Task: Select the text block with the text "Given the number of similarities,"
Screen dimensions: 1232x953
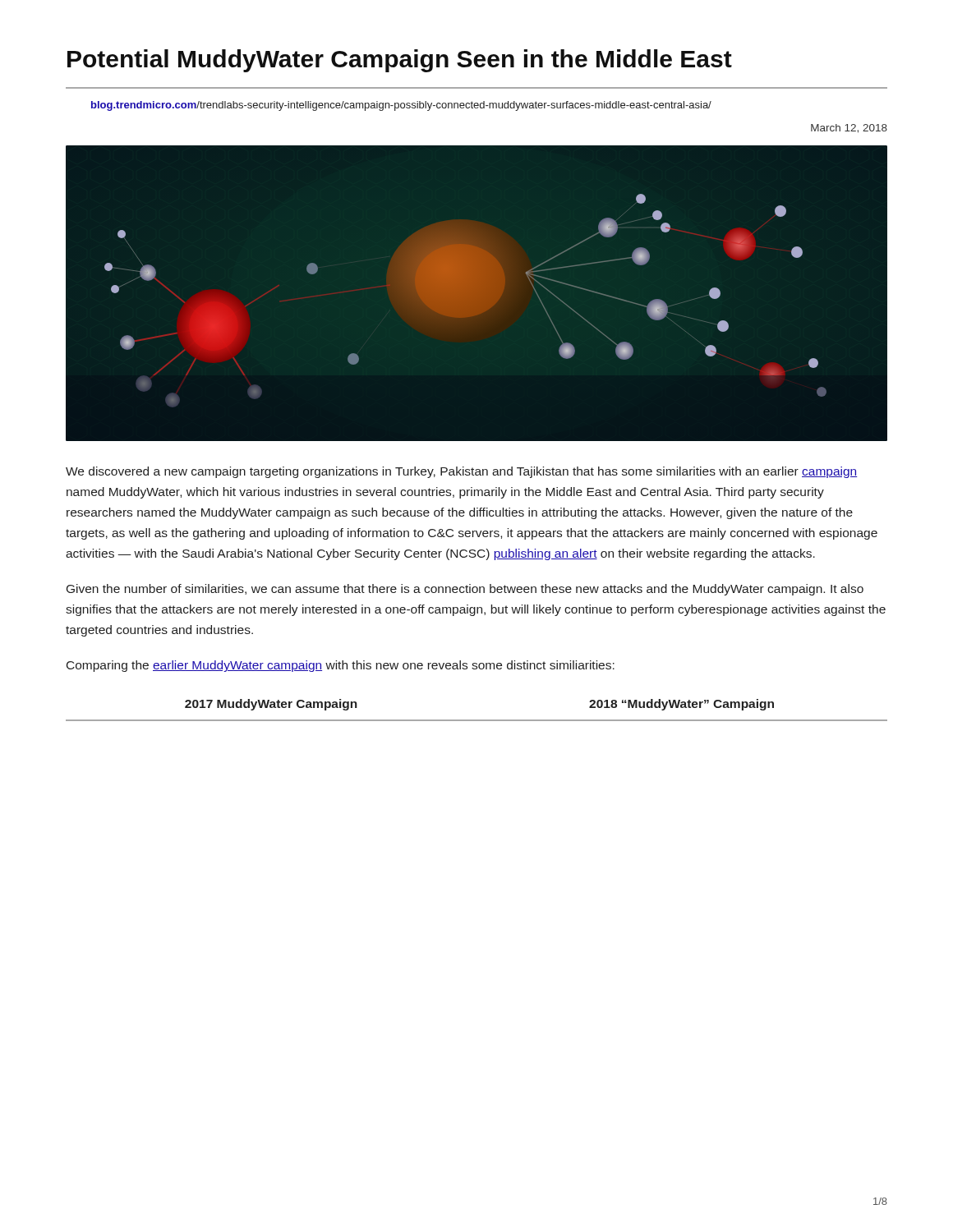Action: point(476,609)
